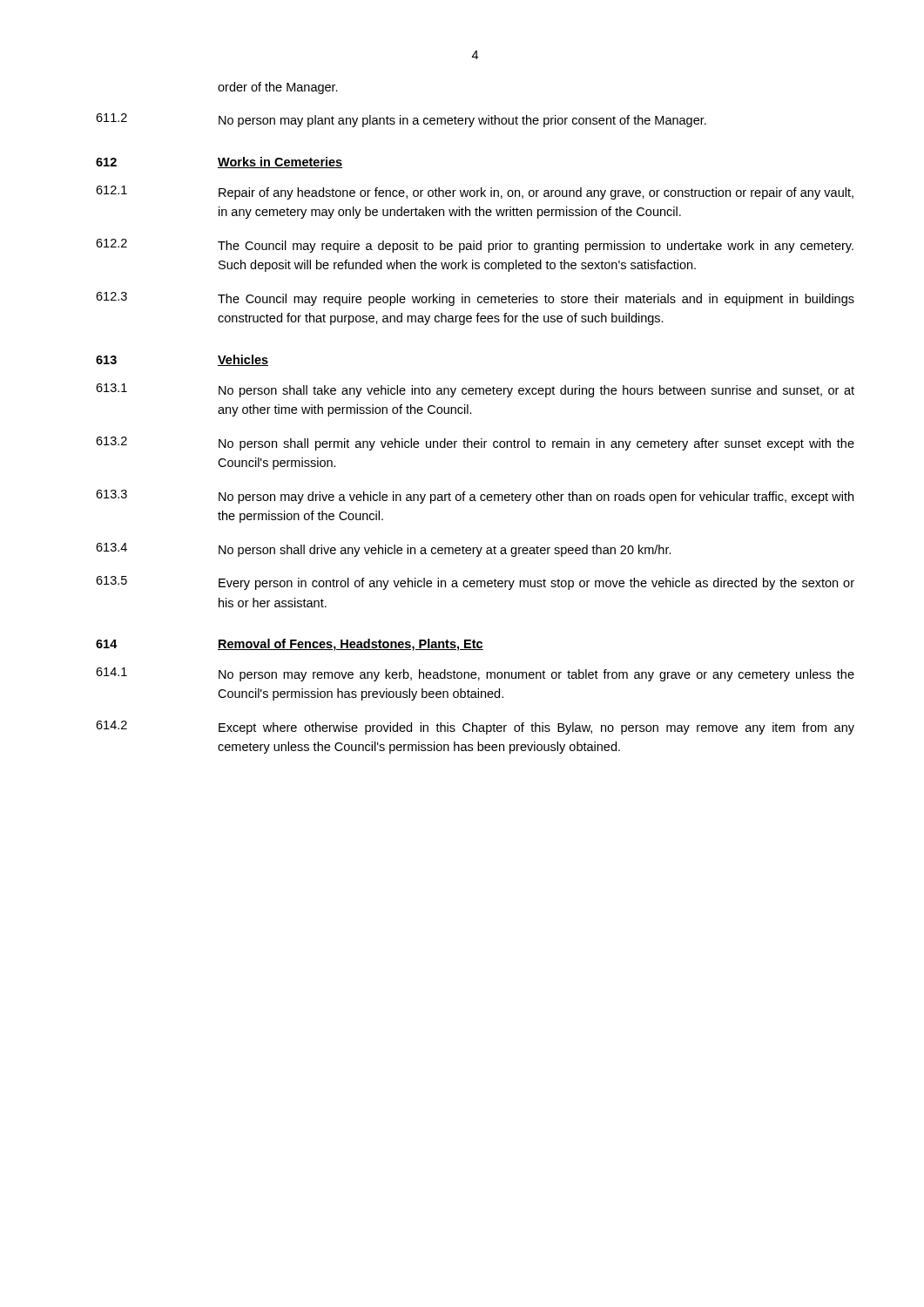The image size is (924, 1307).
Task: Navigate to the element starting "612 Works in Cemeteries"
Action: click(219, 162)
